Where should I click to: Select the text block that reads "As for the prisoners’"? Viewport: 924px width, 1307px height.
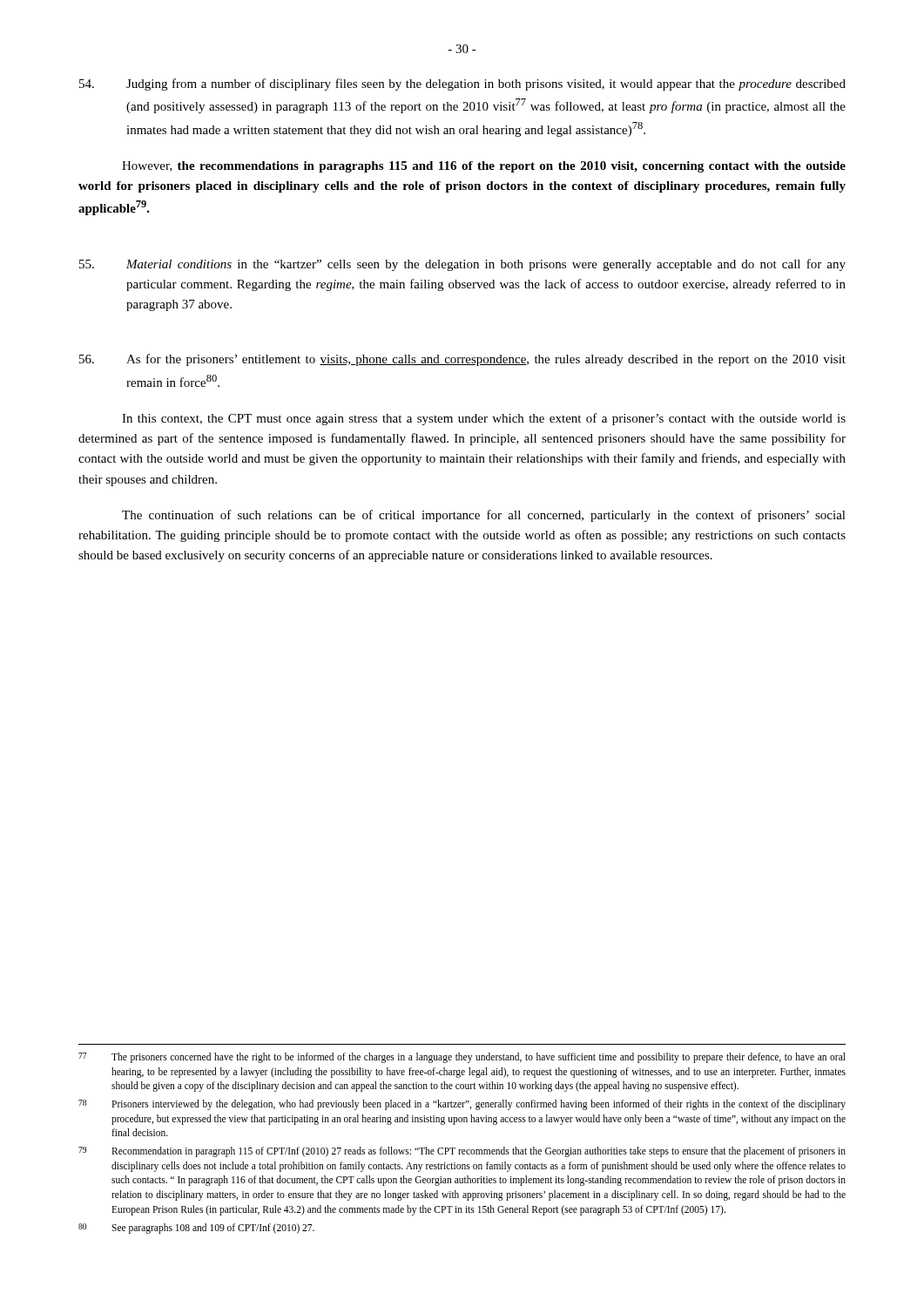point(462,371)
